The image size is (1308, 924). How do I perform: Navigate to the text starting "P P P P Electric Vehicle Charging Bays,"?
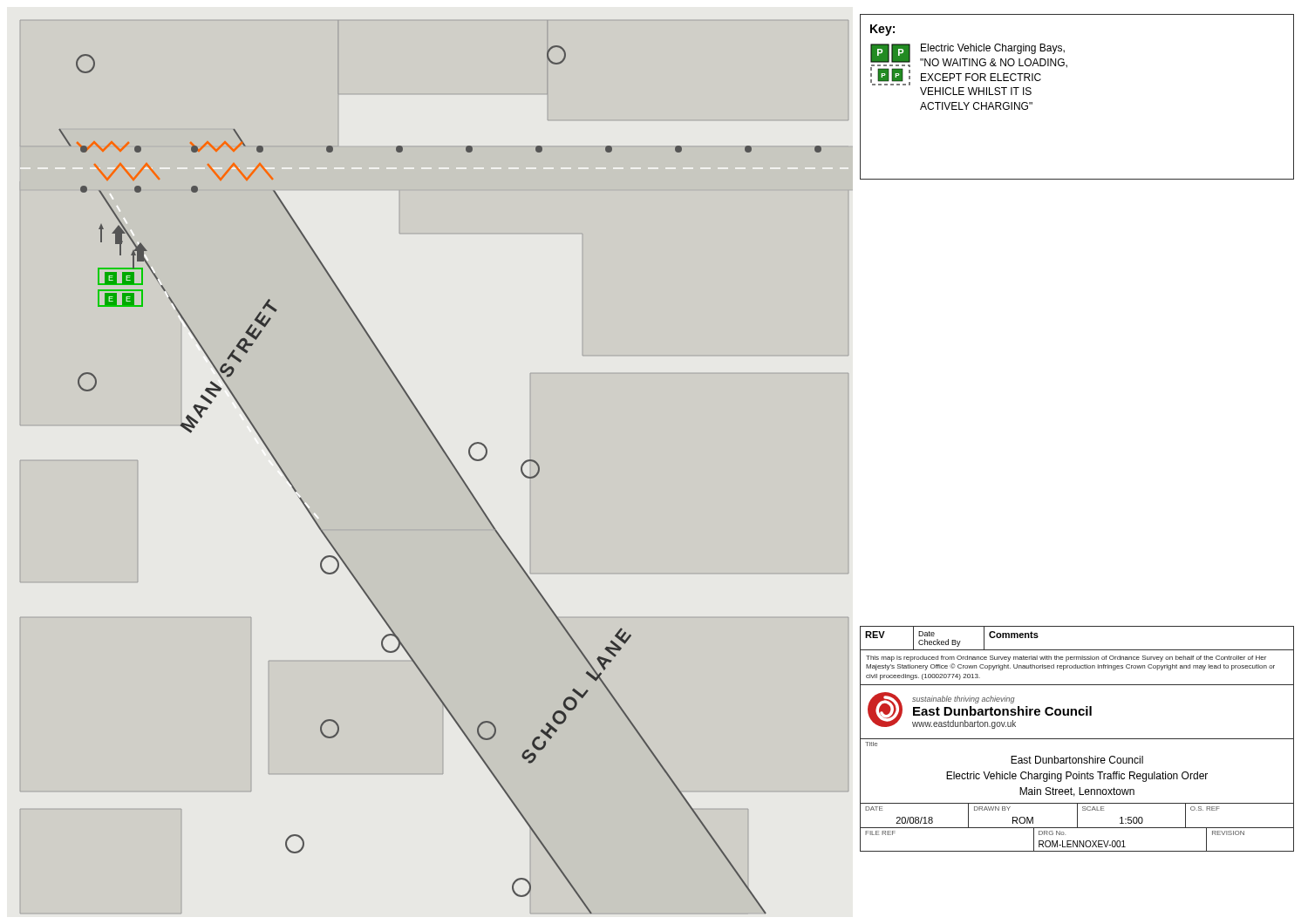click(x=969, y=78)
